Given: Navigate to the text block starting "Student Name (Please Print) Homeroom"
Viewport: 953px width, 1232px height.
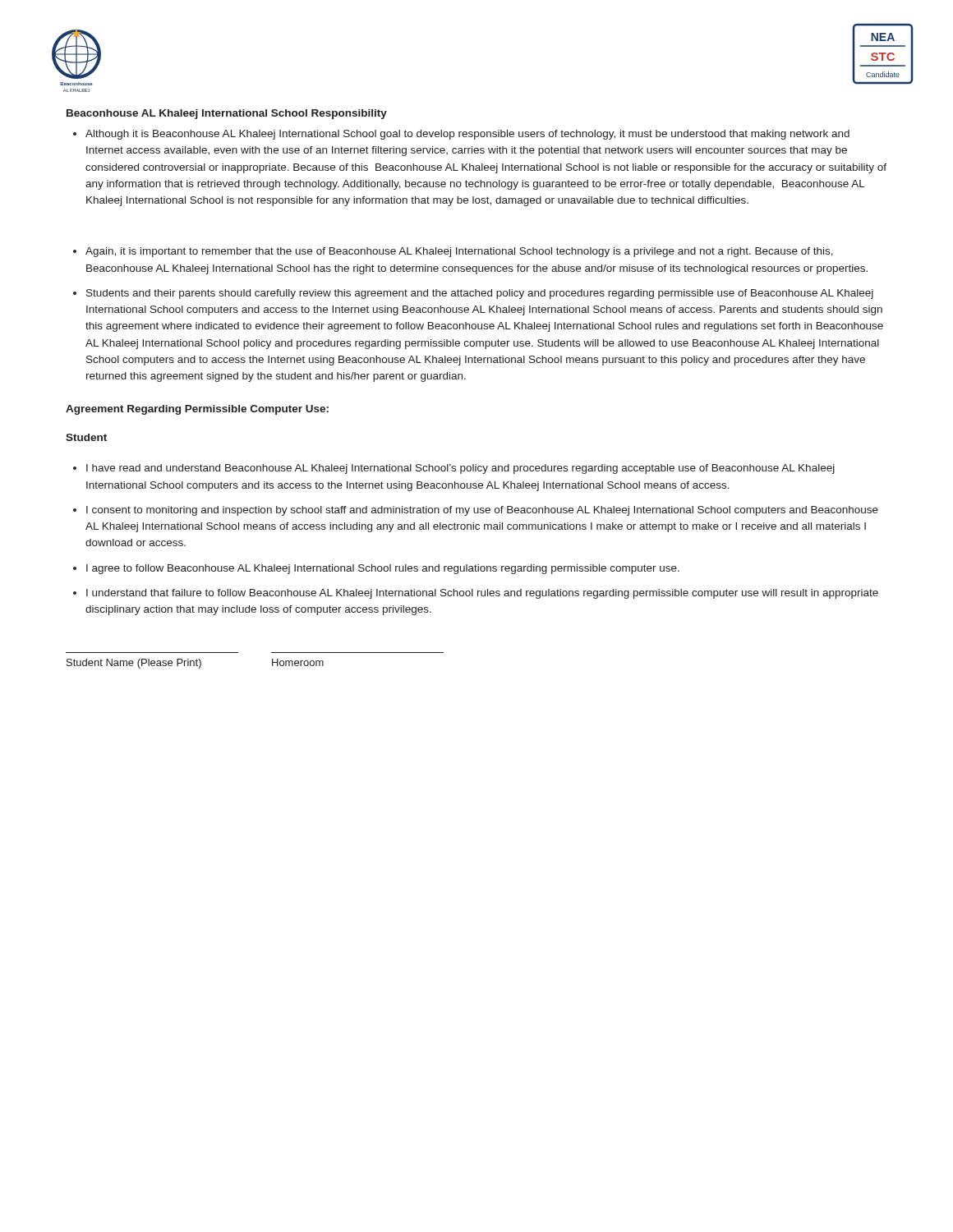Looking at the screenshot, I should pos(195,664).
